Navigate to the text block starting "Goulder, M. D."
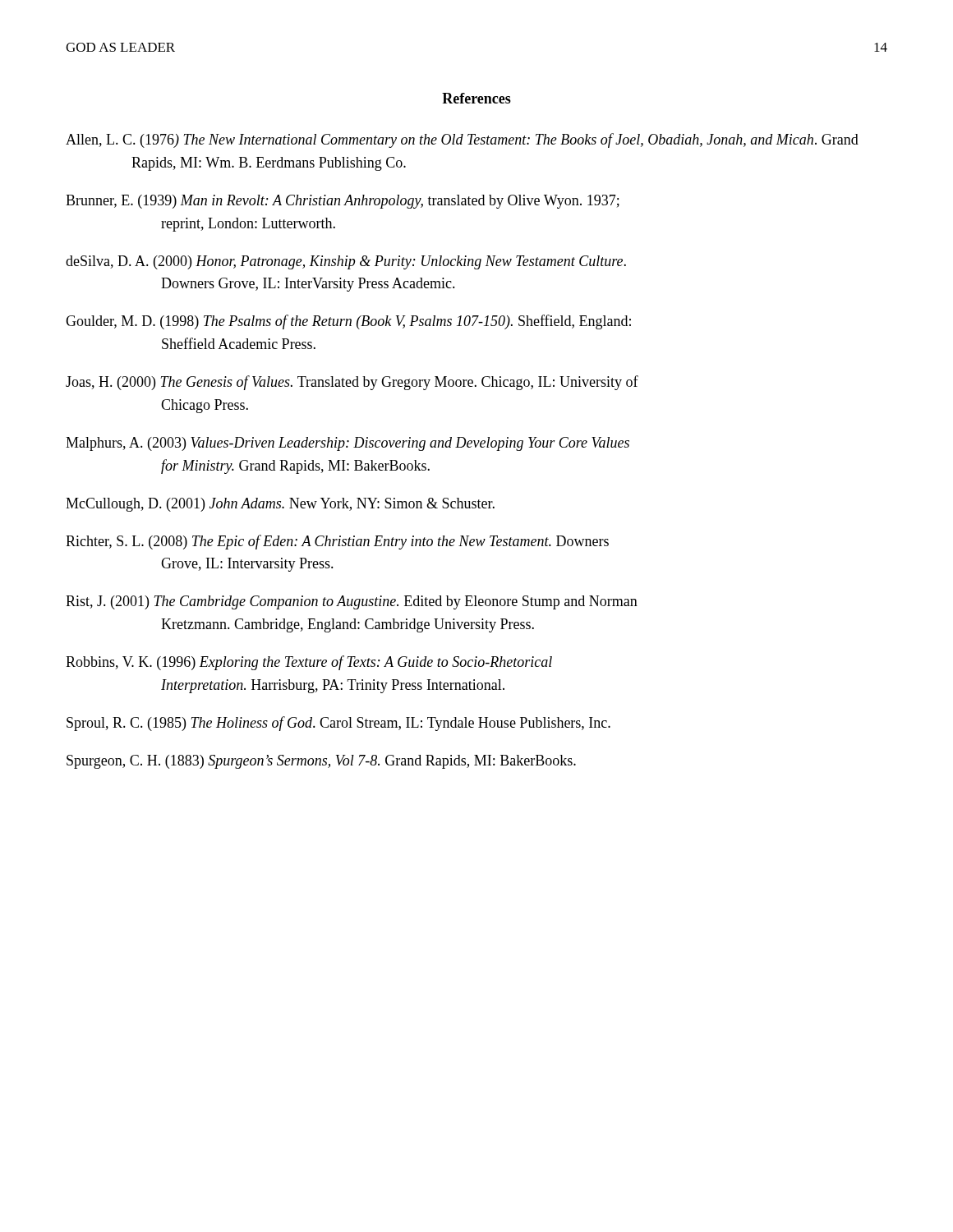Screen dimensions: 1232x953 tap(349, 333)
